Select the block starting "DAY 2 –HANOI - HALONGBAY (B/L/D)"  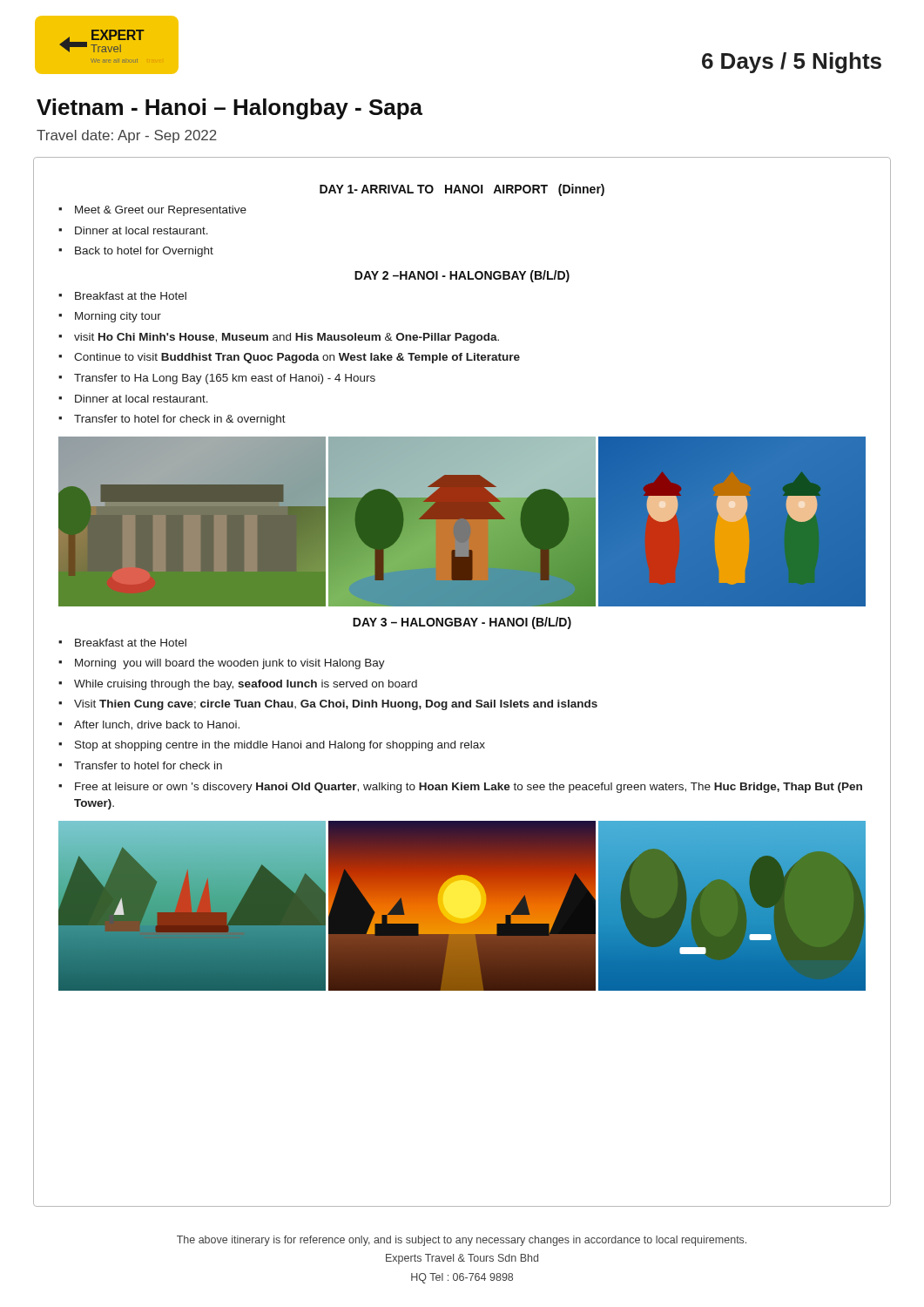click(462, 275)
